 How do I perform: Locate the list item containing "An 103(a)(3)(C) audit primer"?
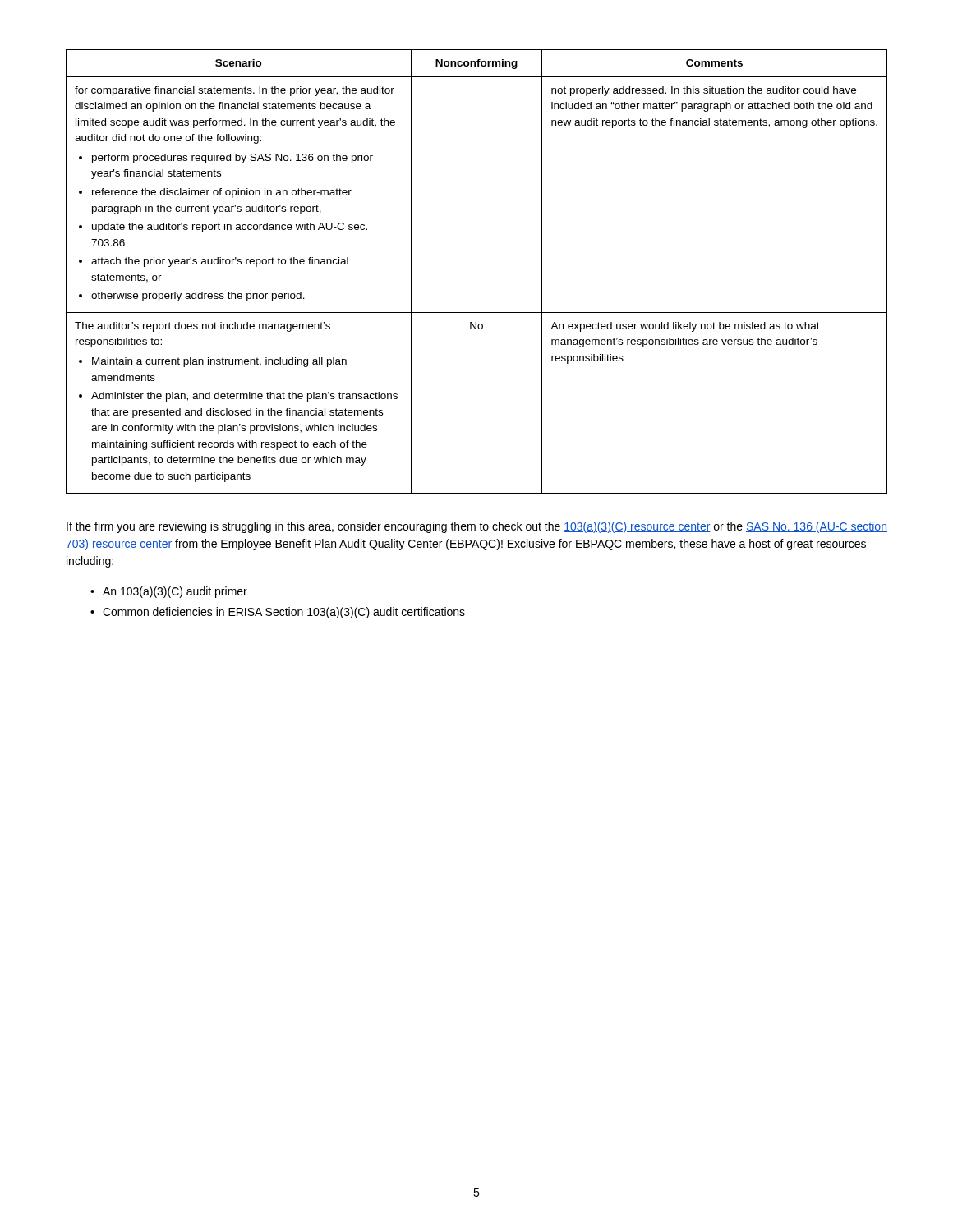(175, 591)
